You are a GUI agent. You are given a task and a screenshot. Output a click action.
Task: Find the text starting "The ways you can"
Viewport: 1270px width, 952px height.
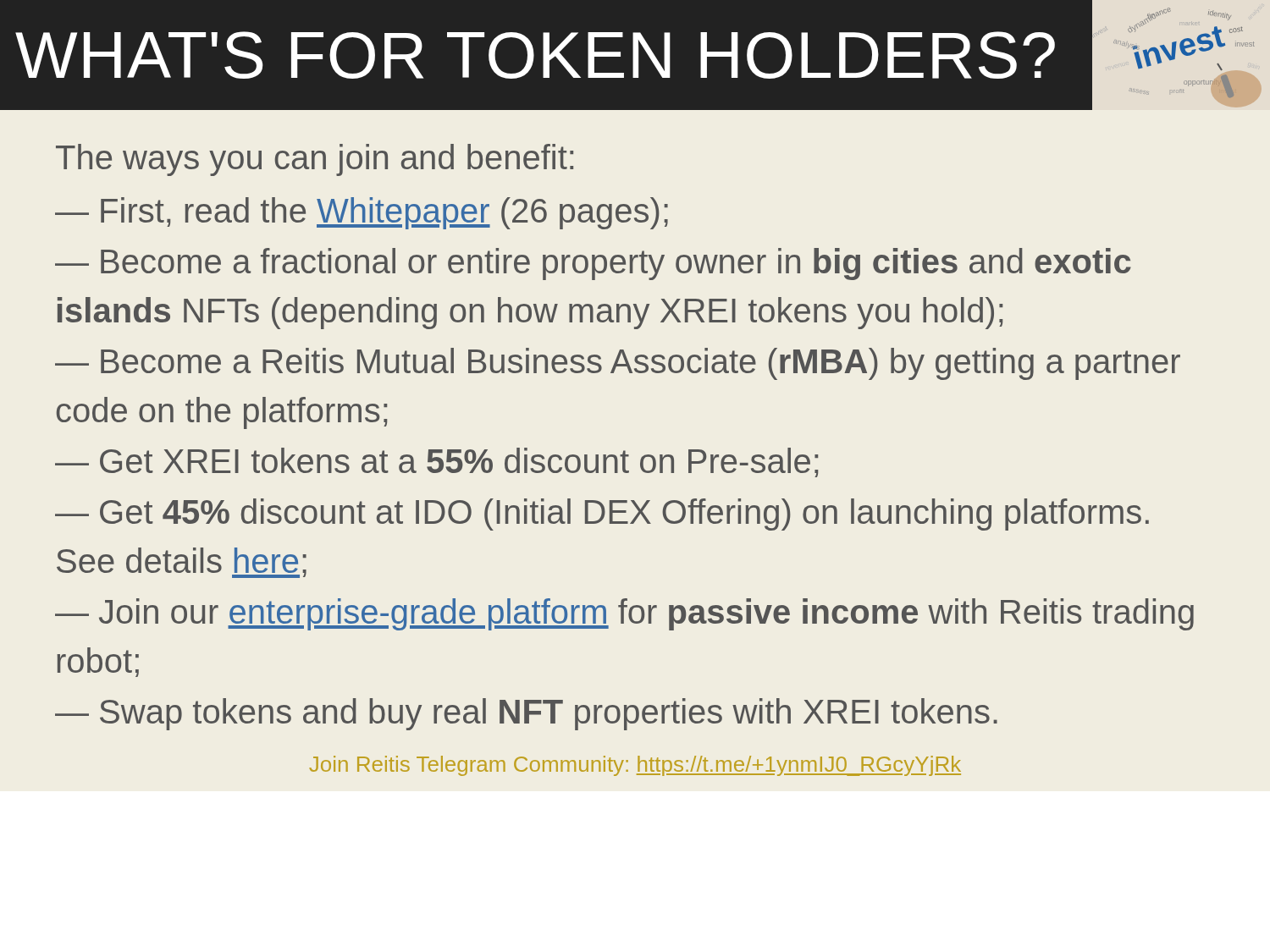coord(316,157)
